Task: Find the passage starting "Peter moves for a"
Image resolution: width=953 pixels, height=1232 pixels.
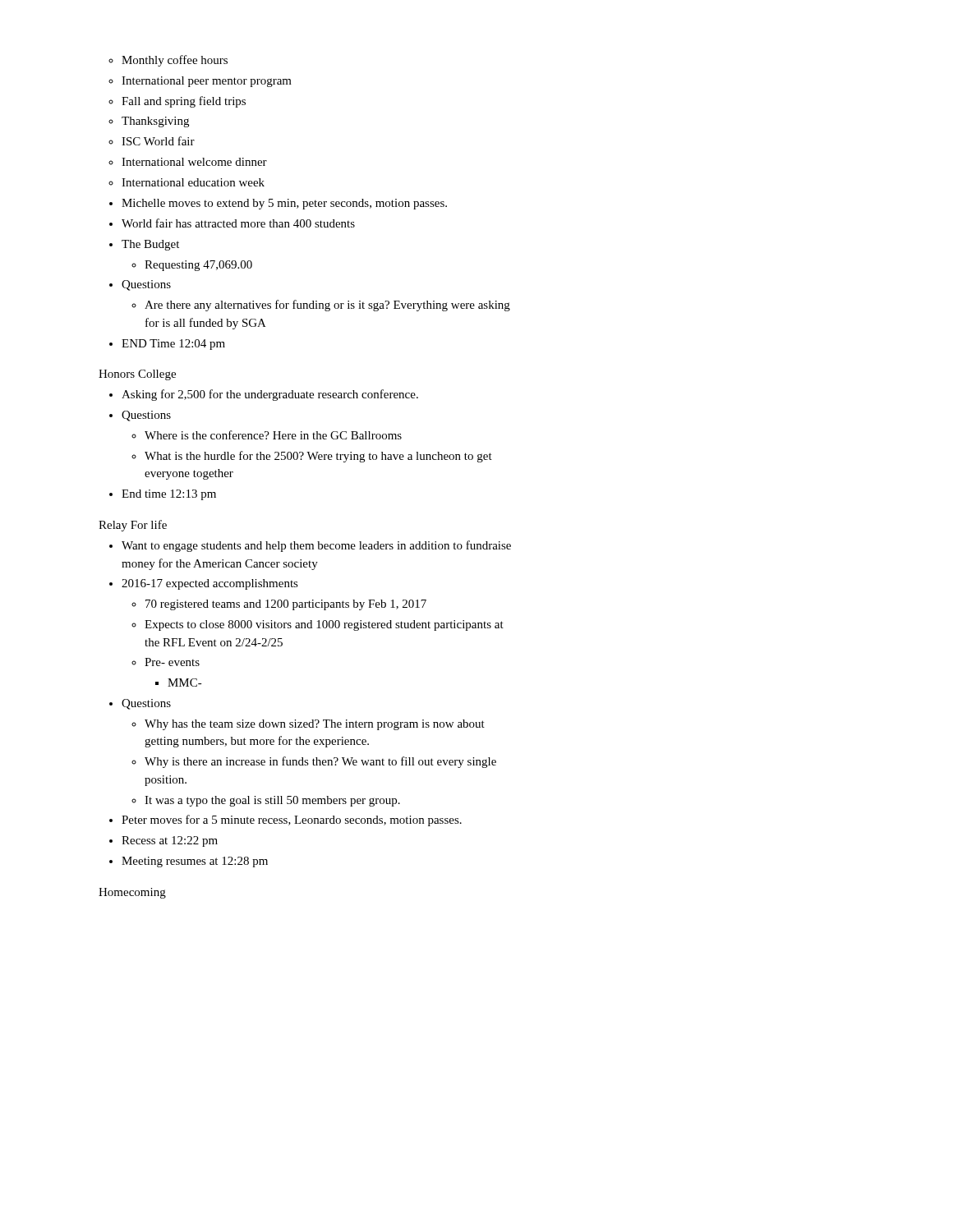Action: [292, 820]
